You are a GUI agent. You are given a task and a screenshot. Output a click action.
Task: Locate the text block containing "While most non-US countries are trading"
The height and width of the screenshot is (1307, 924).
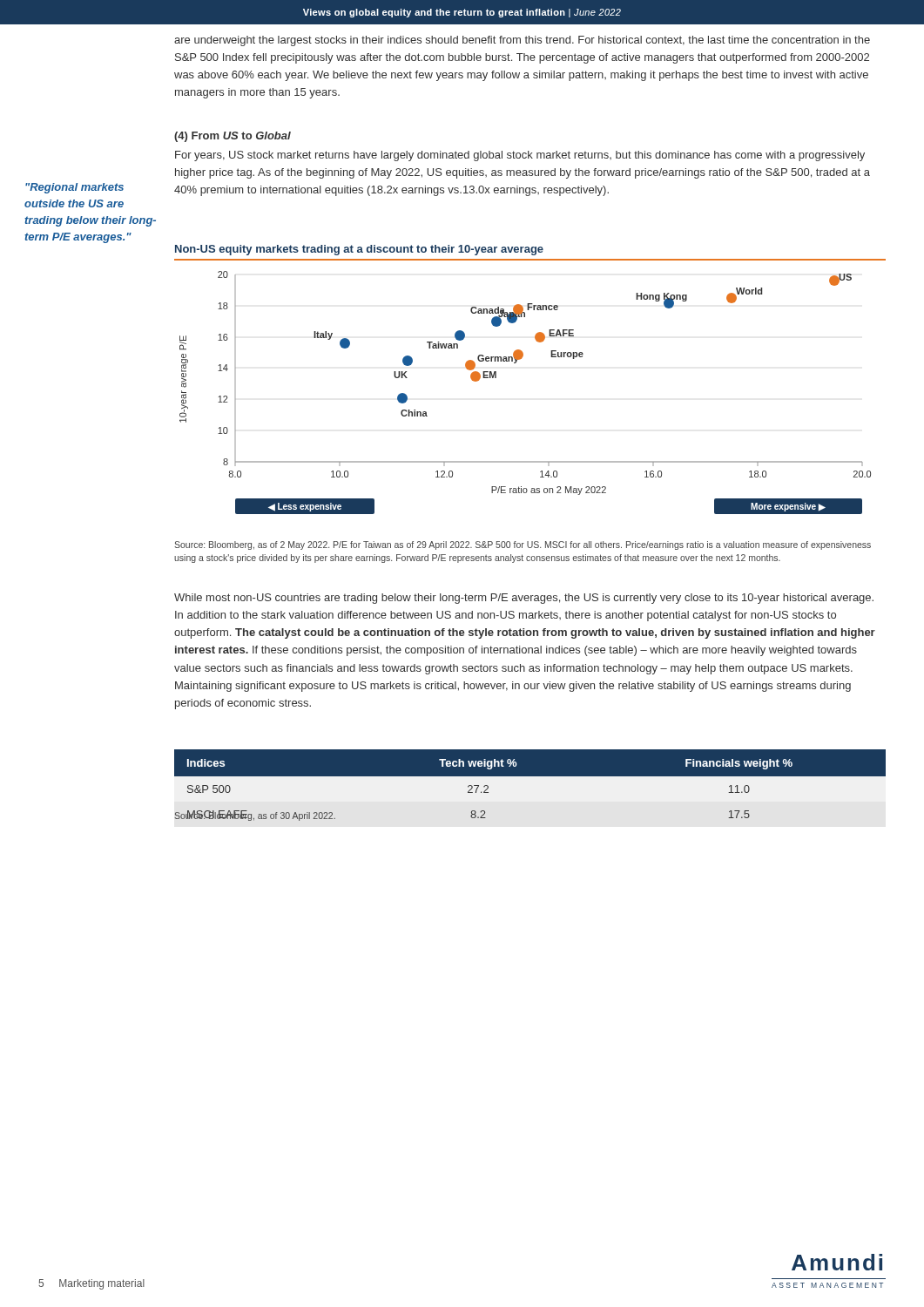point(530,650)
